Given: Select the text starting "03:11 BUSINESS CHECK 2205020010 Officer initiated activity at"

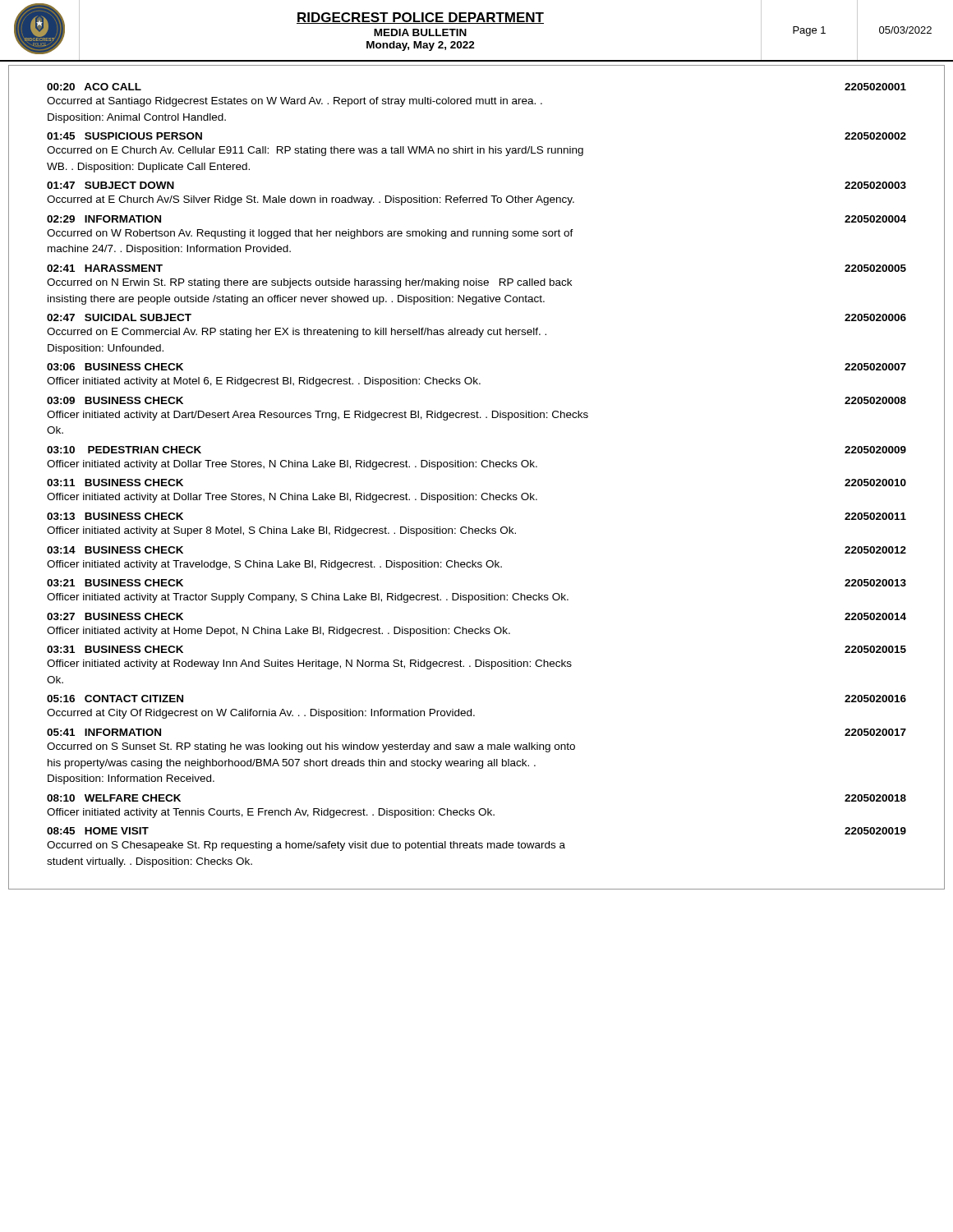Looking at the screenshot, I should click(476, 491).
